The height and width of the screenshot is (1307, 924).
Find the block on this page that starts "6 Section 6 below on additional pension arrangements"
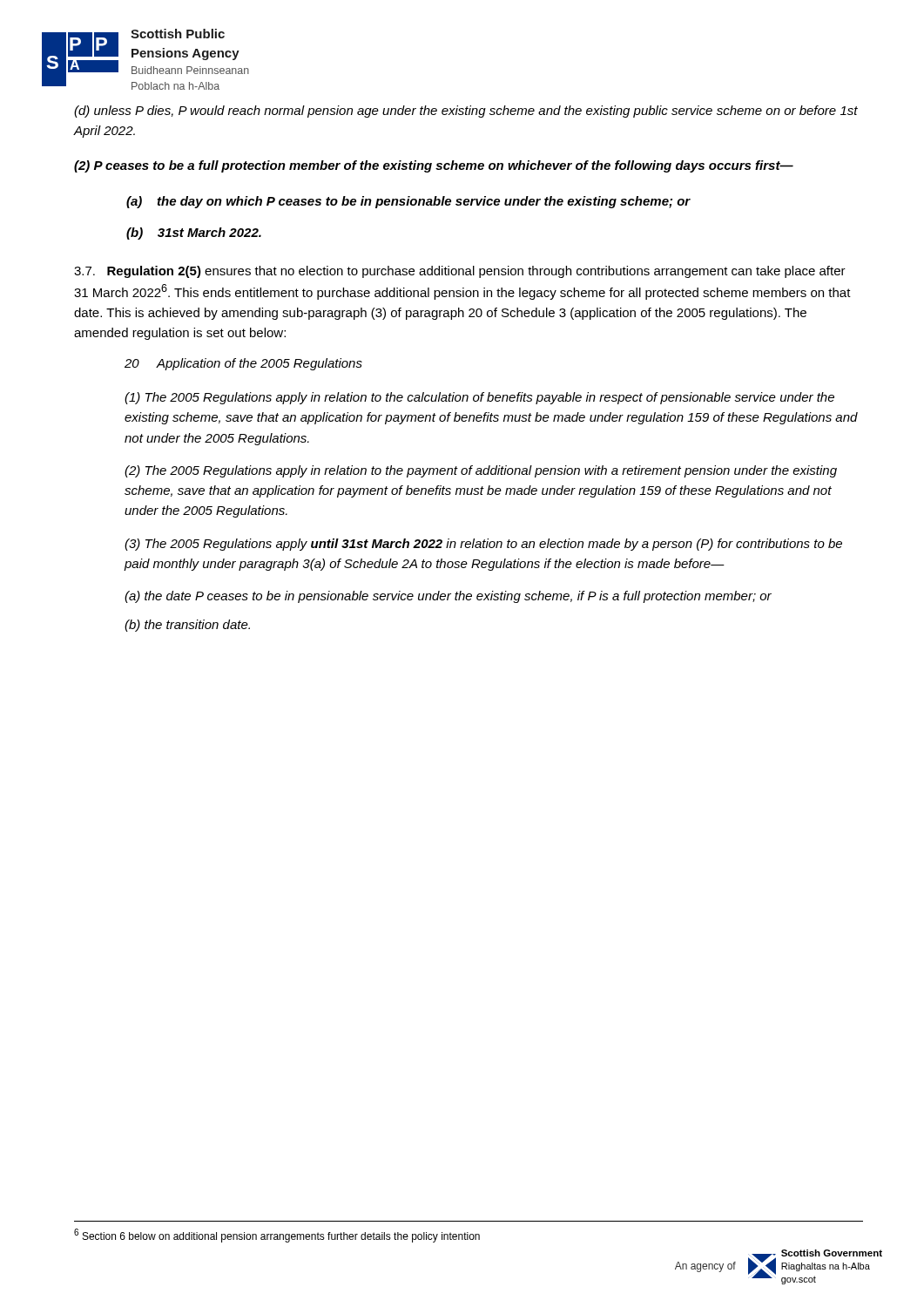click(x=277, y=1235)
